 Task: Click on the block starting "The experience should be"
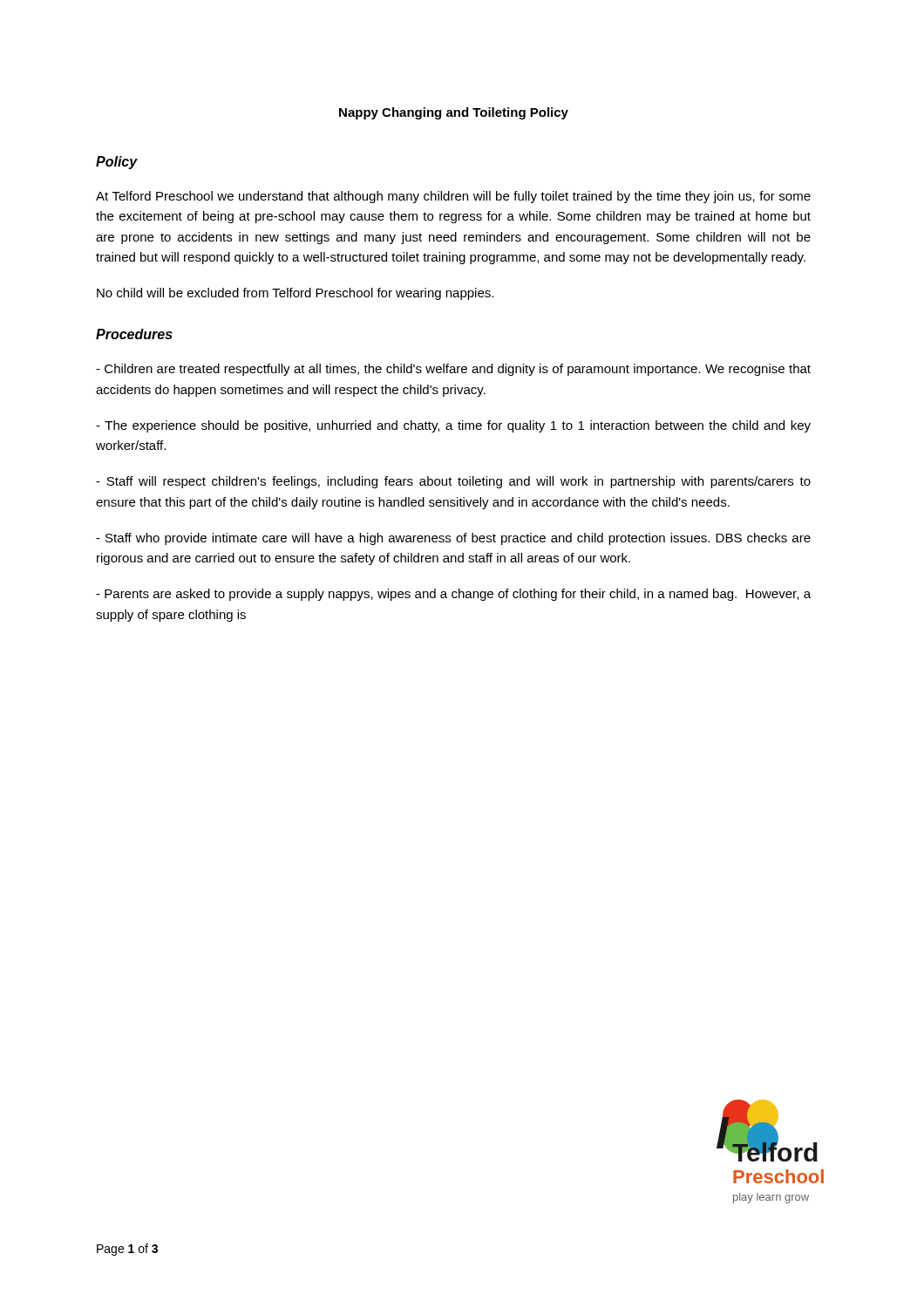(453, 435)
